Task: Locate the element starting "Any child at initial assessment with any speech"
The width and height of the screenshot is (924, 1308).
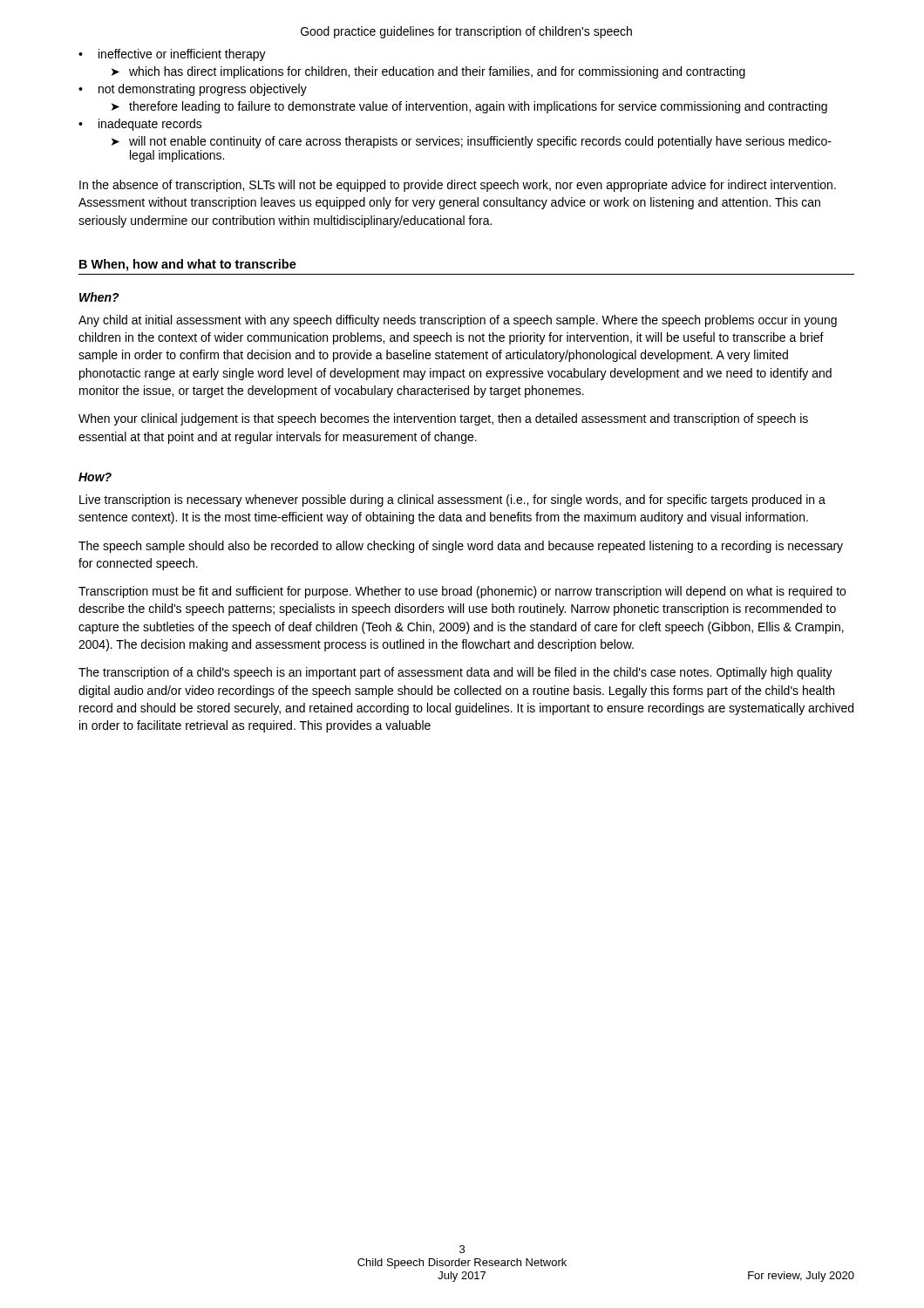Action: click(458, 355)
